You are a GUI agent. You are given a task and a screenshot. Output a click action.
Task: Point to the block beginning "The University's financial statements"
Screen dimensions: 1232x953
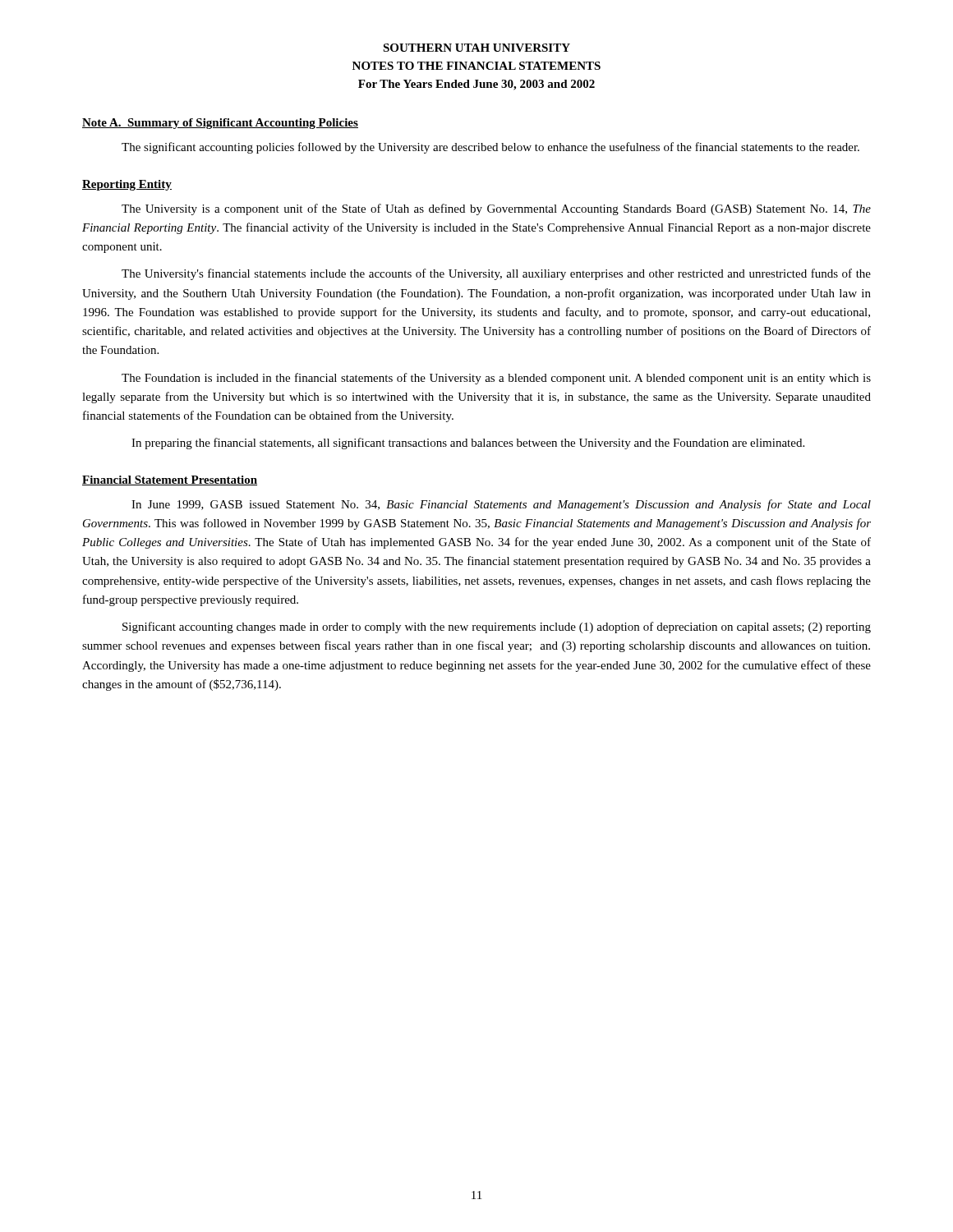coord(476,312)
